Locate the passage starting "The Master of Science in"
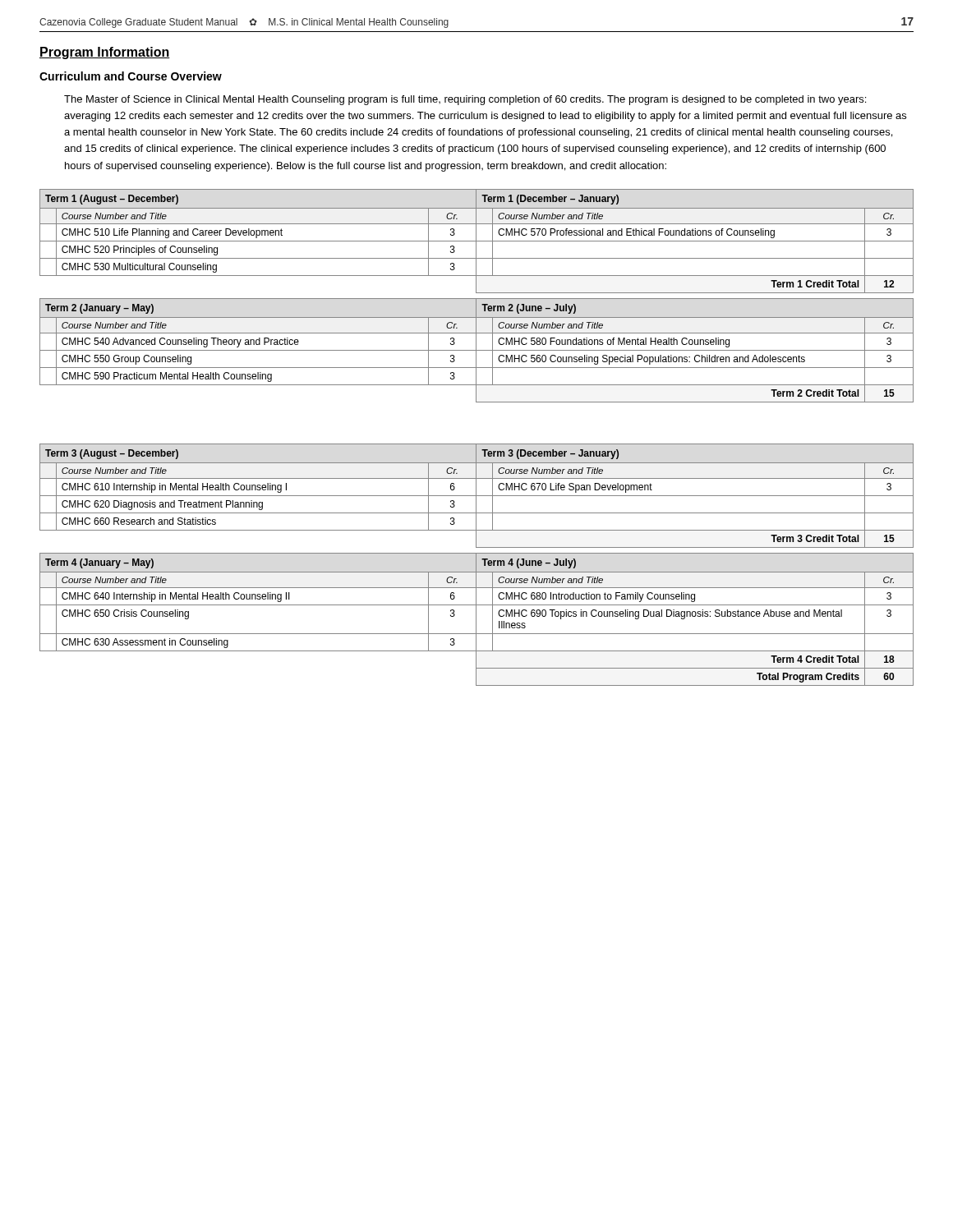 tap(485, 132)
